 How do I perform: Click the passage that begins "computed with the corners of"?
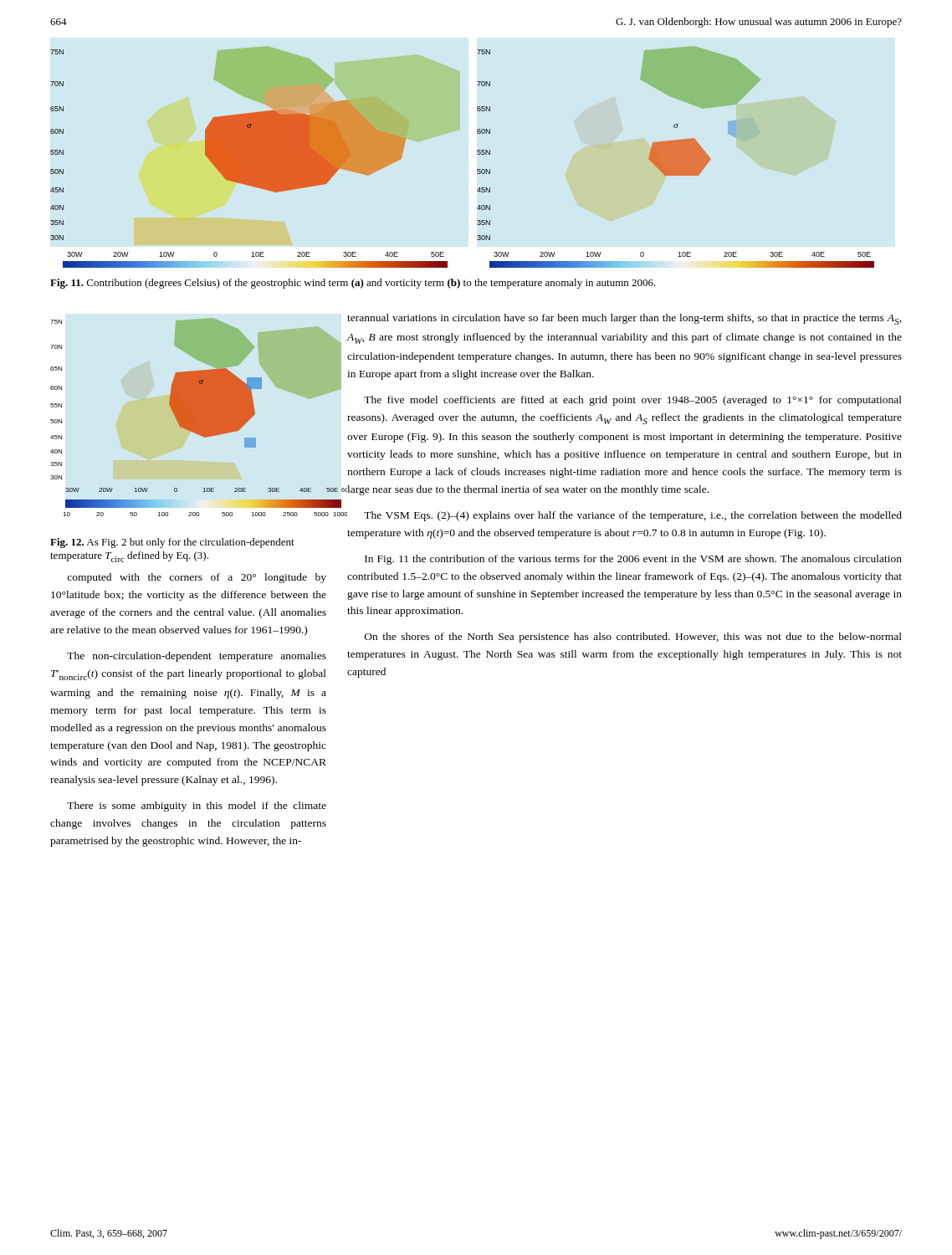pyautogui.click(x=188, y=710)
